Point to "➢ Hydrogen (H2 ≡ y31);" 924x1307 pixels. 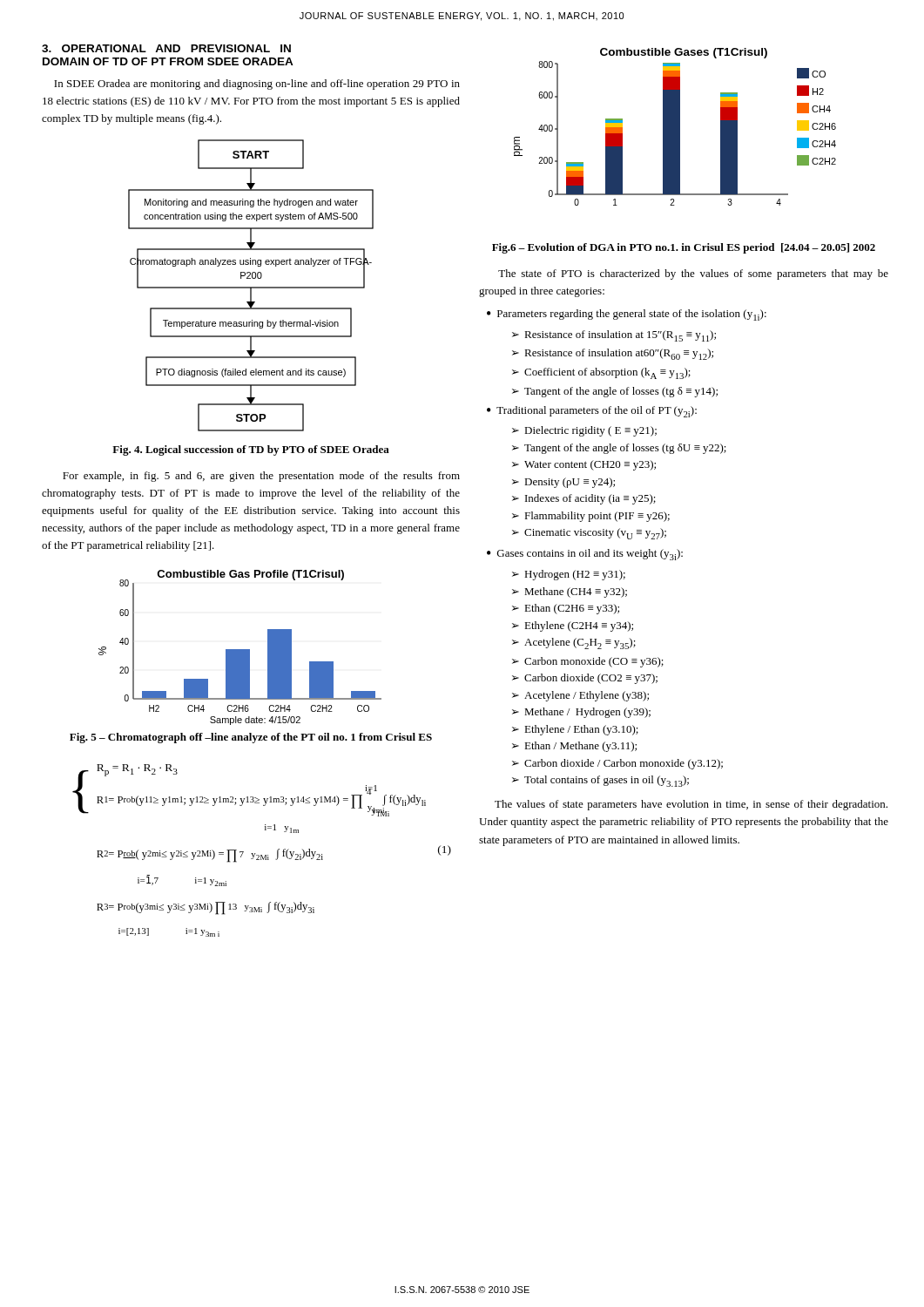[568, 574]
